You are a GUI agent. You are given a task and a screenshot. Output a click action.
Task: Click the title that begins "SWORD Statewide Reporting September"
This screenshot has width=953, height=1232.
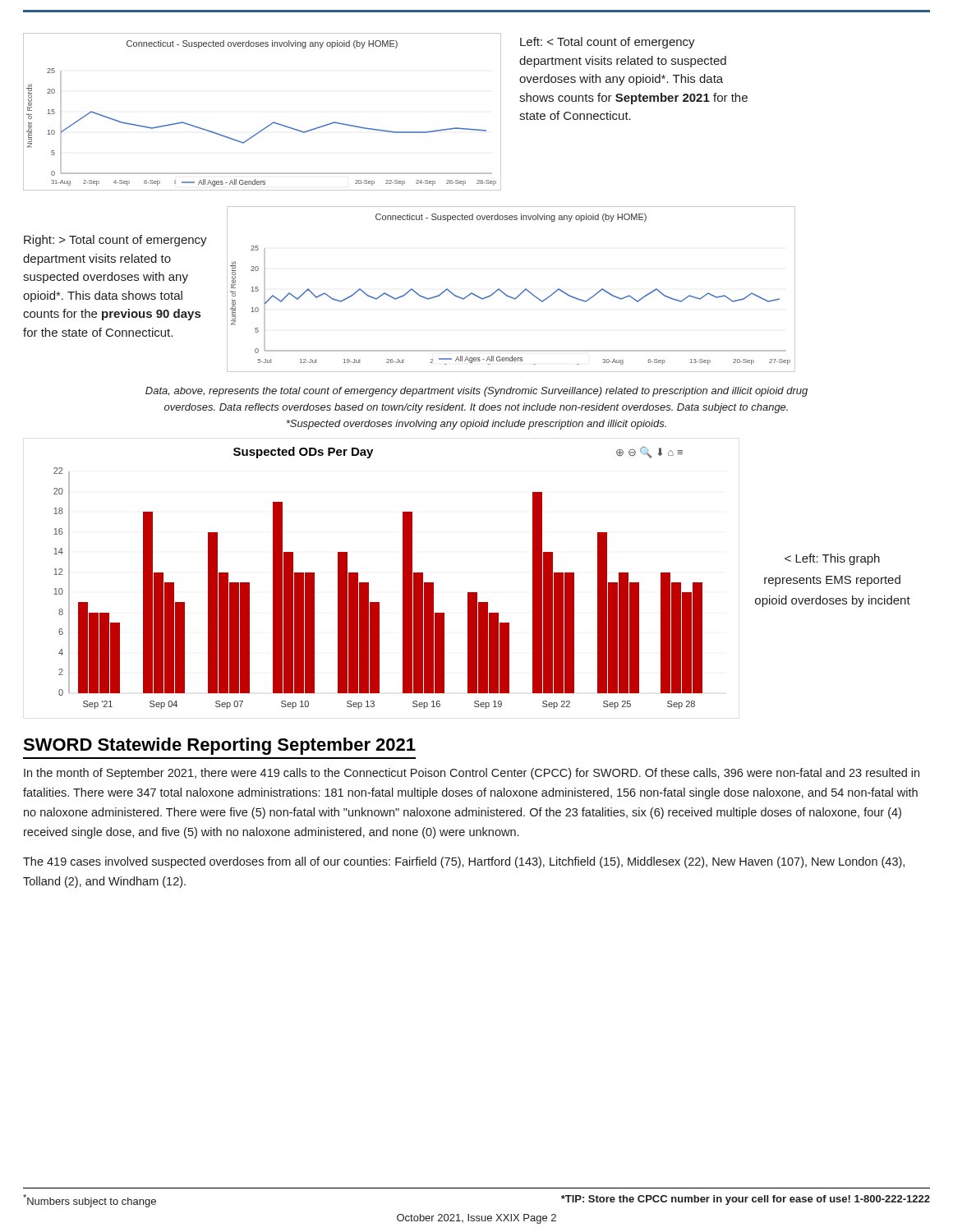tap(219, 745)
